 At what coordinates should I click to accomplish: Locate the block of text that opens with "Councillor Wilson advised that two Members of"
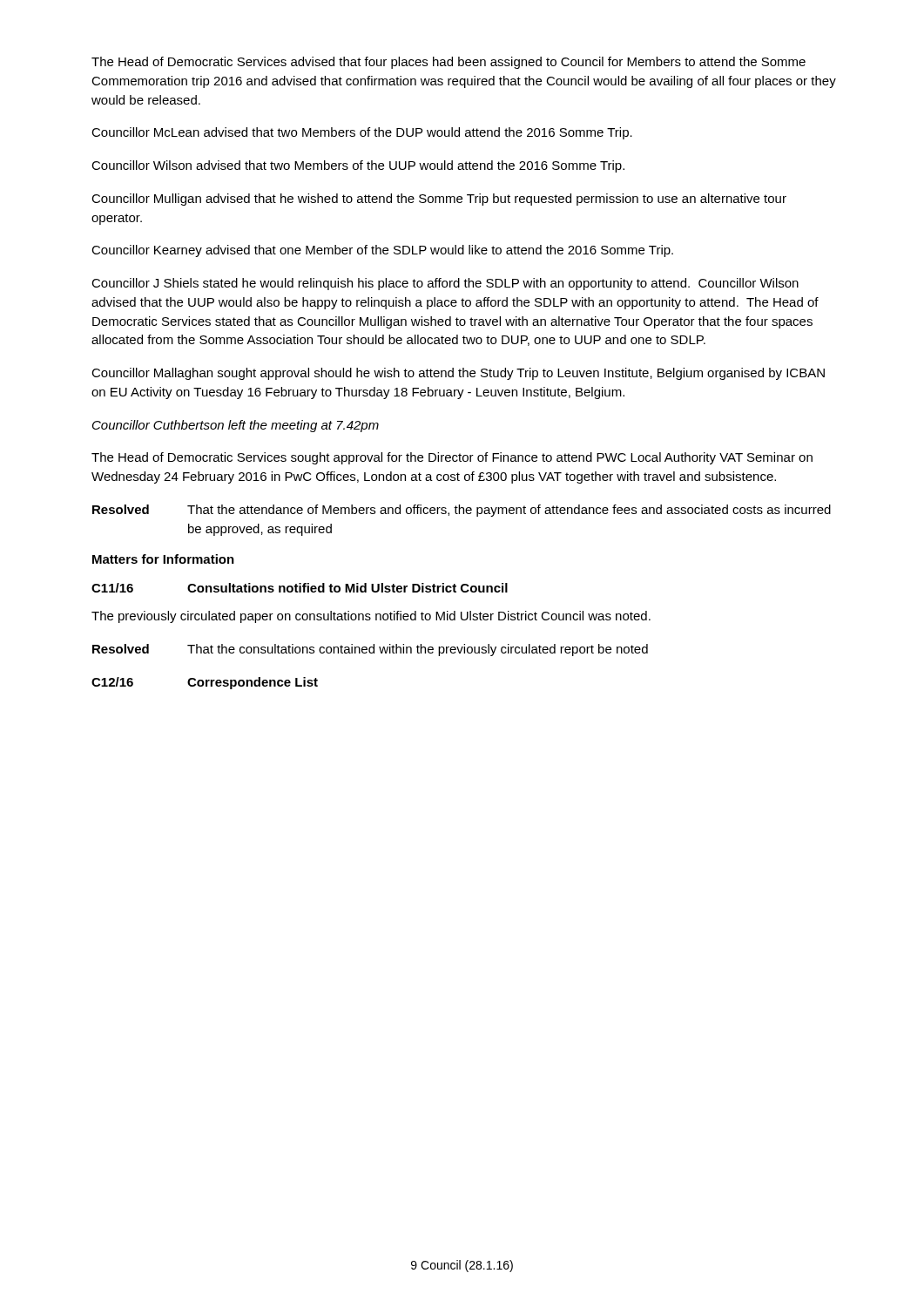pyautogui.click(x=359, y=165)
